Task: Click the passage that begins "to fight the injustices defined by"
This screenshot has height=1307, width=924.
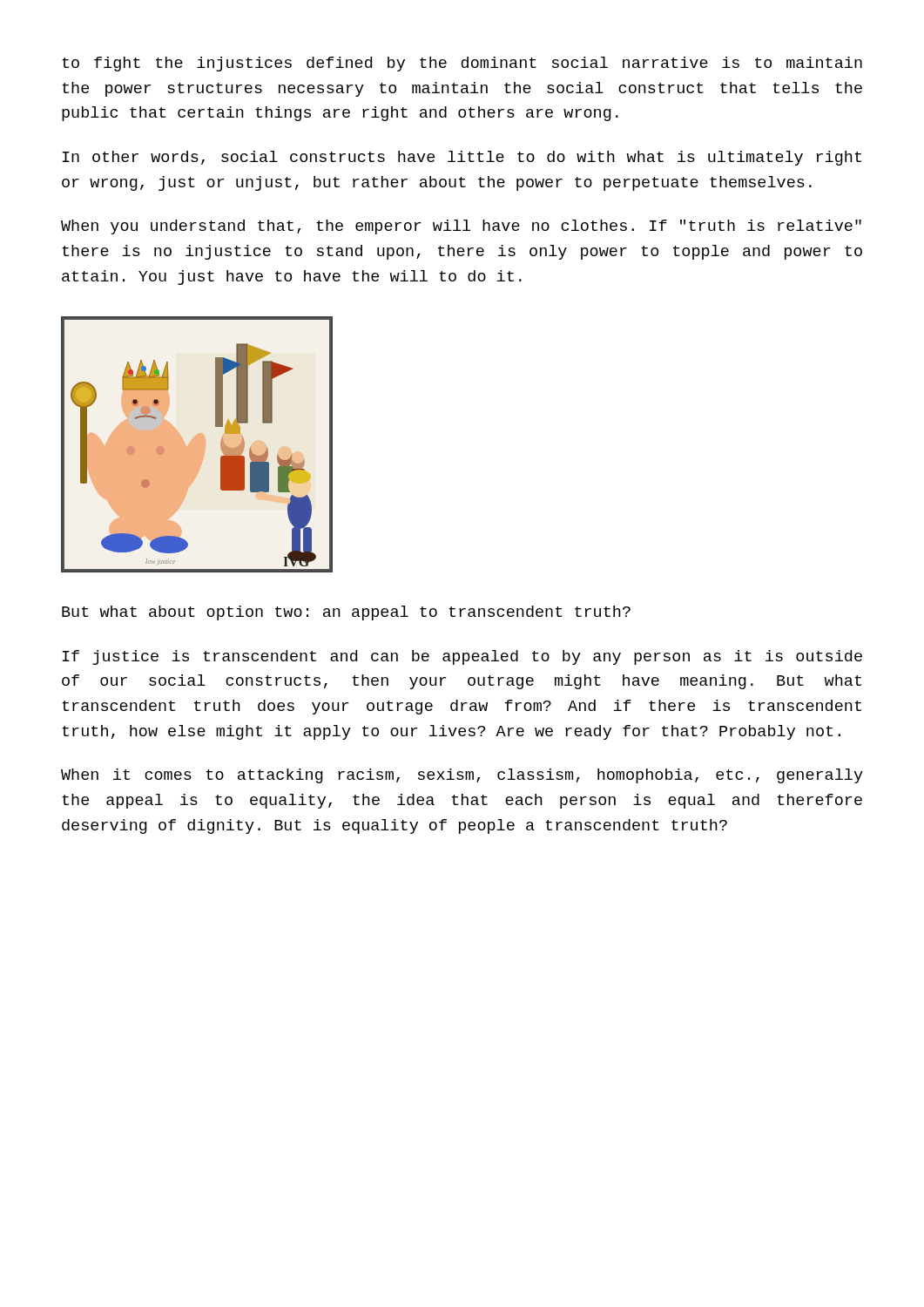Action: tap(462, 89)
